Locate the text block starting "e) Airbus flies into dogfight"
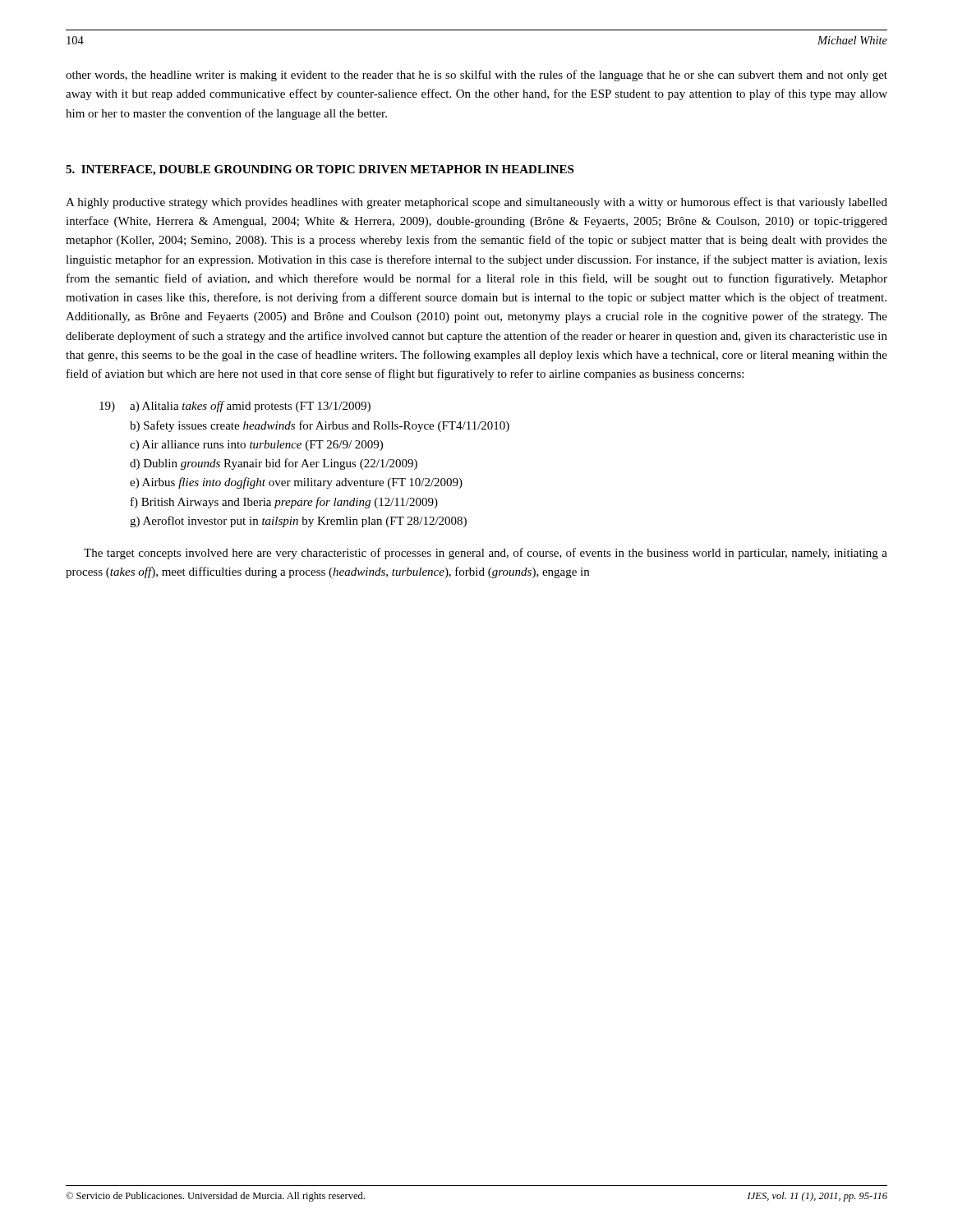This screenshot has height=1232, width=953. click(296, 482)
